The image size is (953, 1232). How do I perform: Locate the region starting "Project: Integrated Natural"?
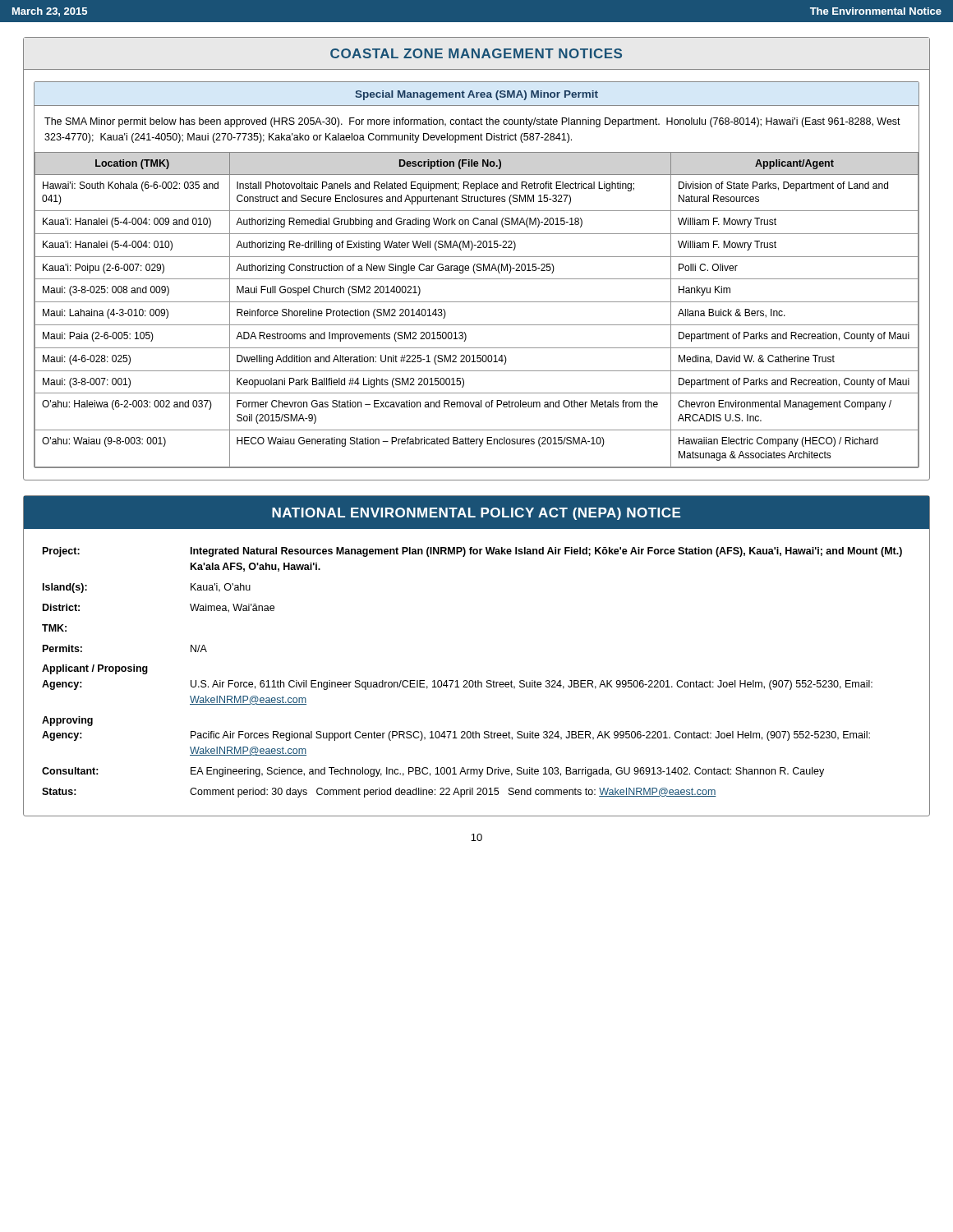tap(476, 559)
